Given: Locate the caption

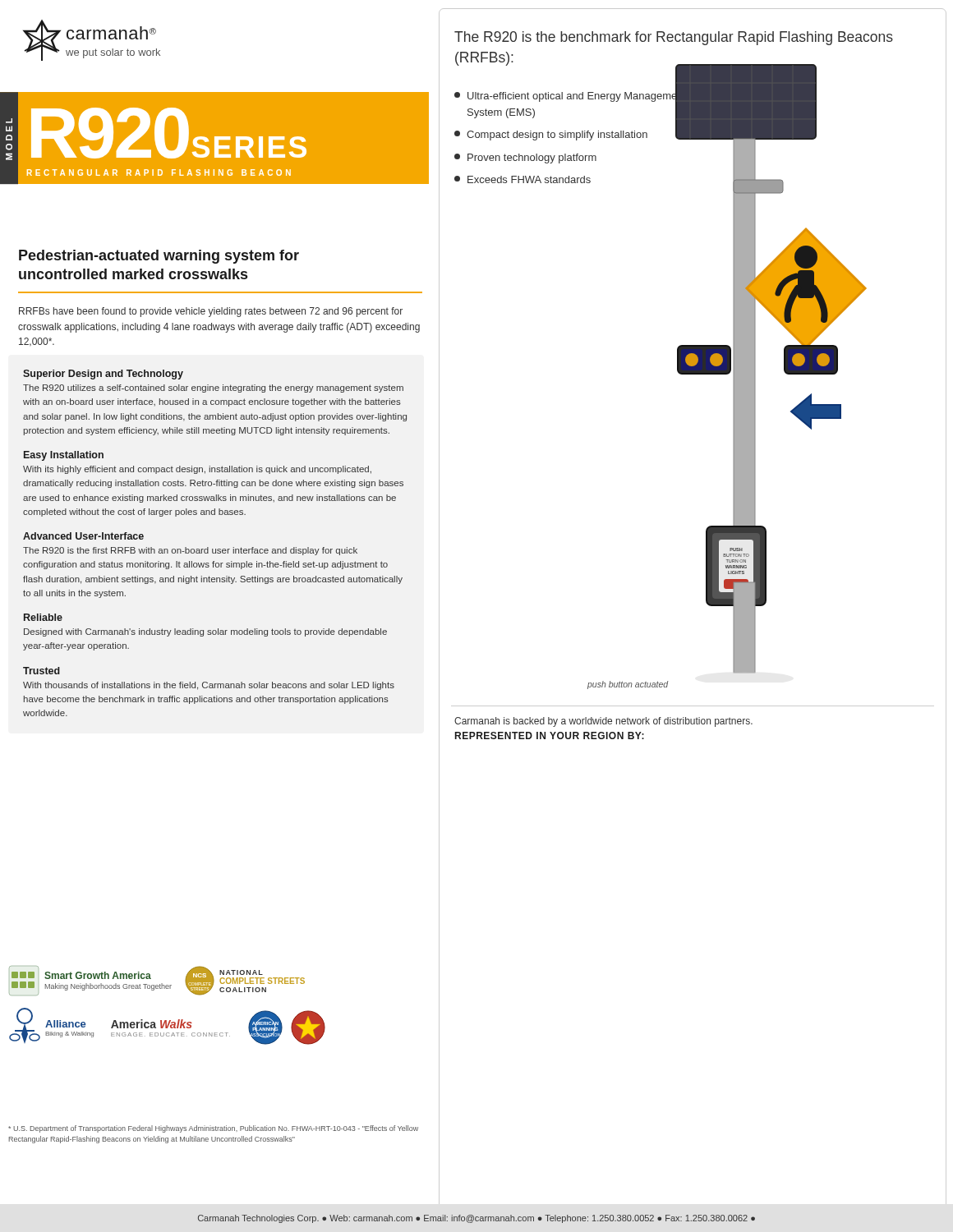Looking at the screenshot, I should 628,684.
